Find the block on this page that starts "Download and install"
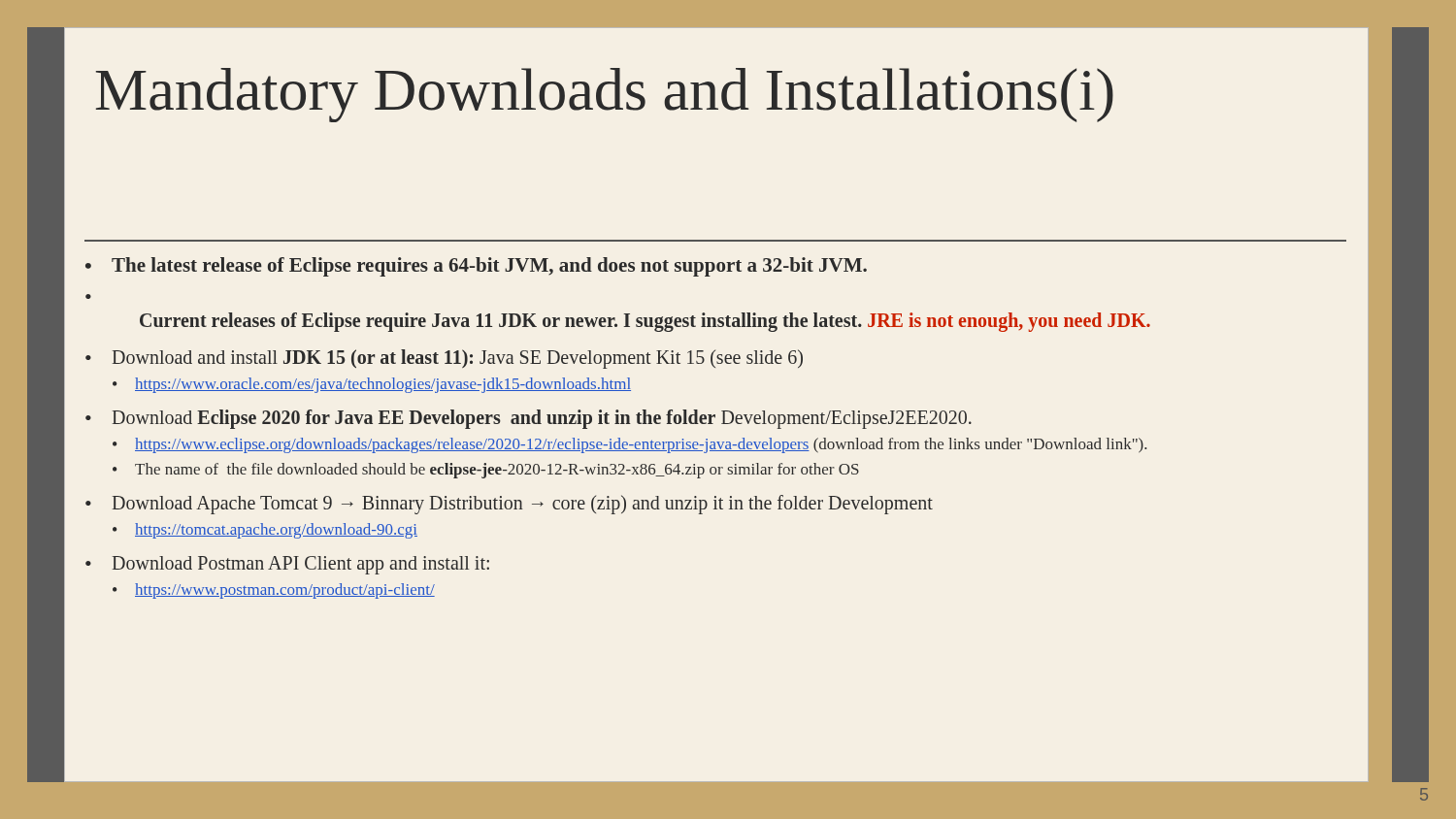 click(458, 357)
